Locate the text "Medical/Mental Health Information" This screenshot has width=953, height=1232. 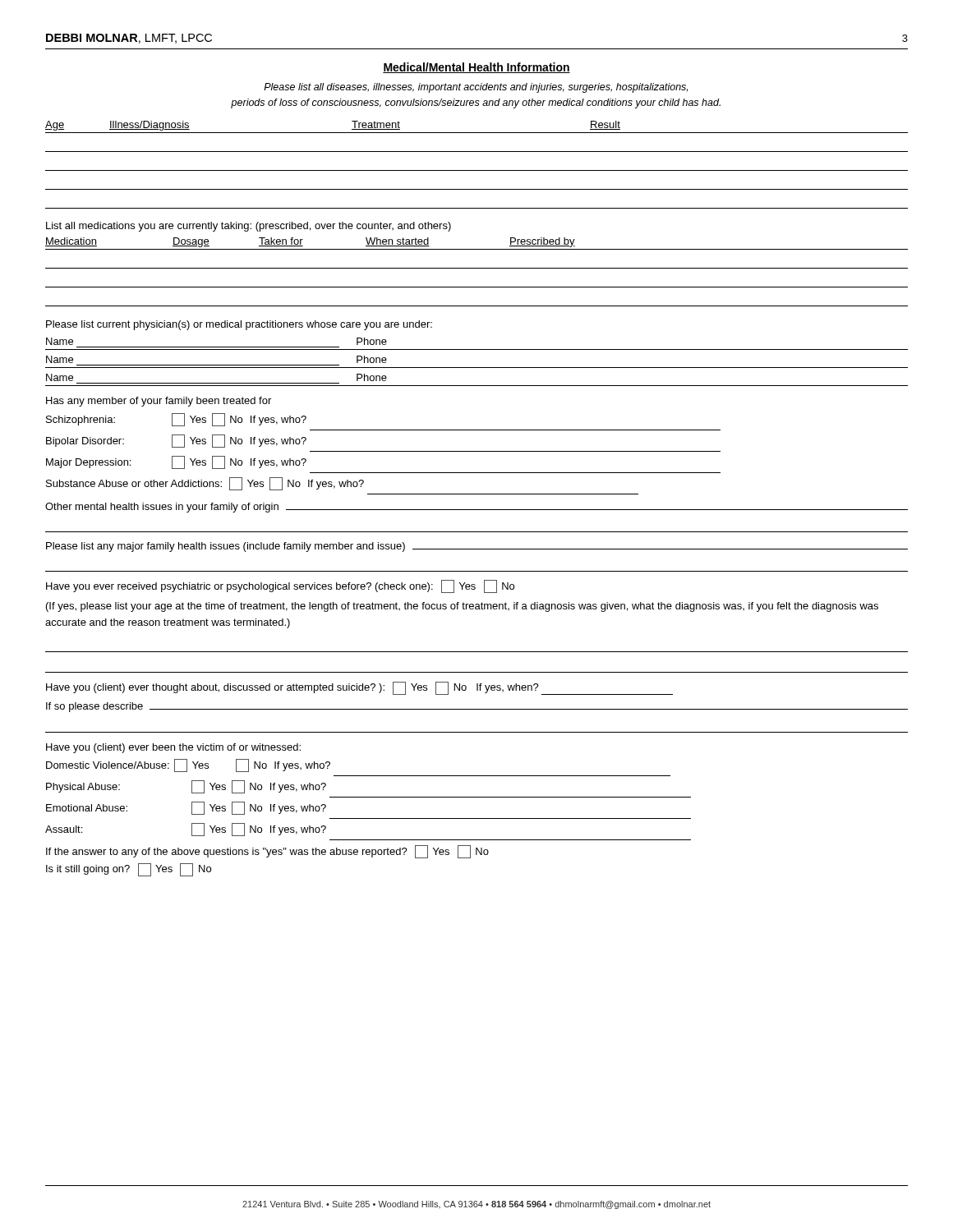coord(476,67)
